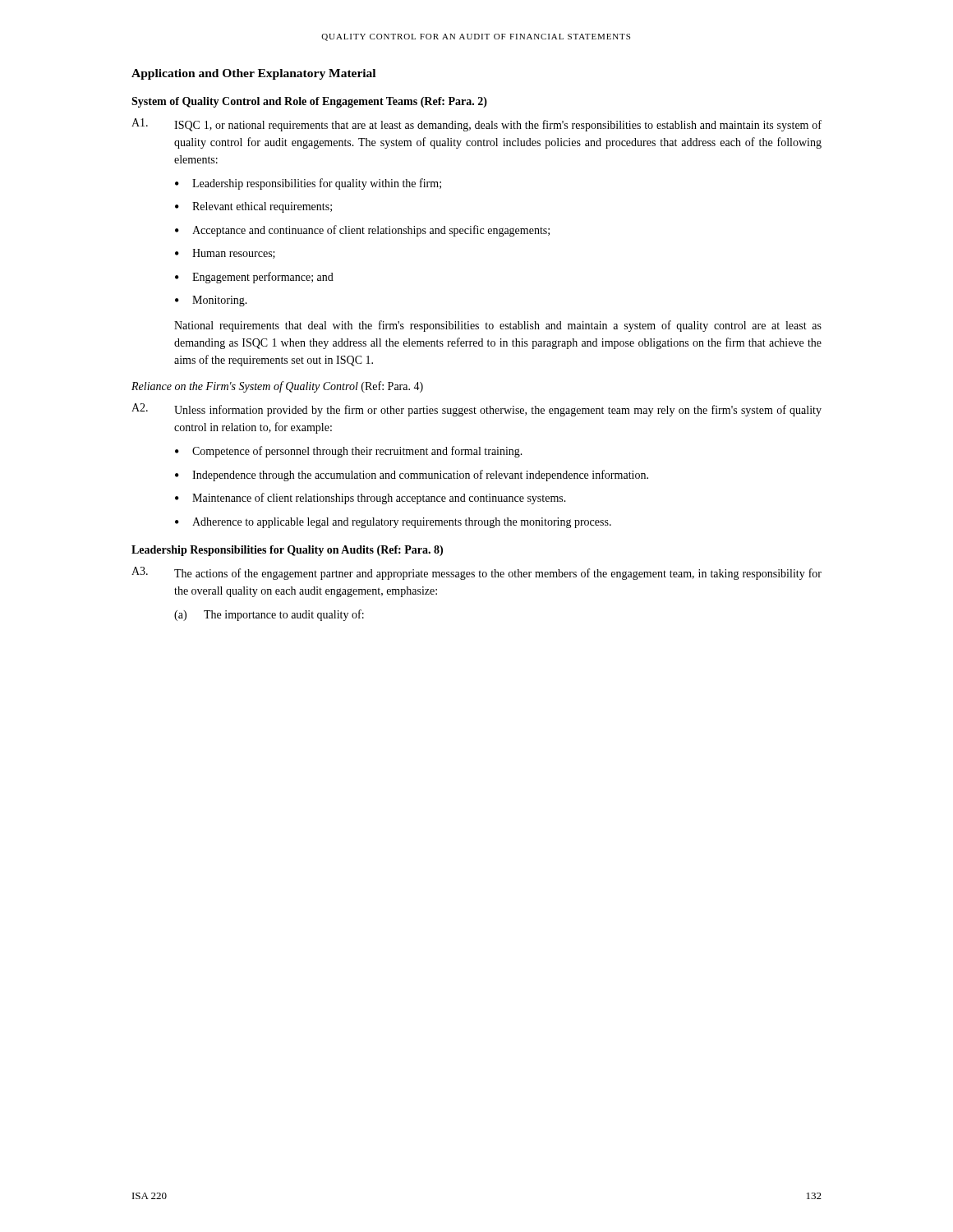Find the list item that says "• Adherence to applicable legal and regulatory"

pyautogui.click(x=498, y=522)
